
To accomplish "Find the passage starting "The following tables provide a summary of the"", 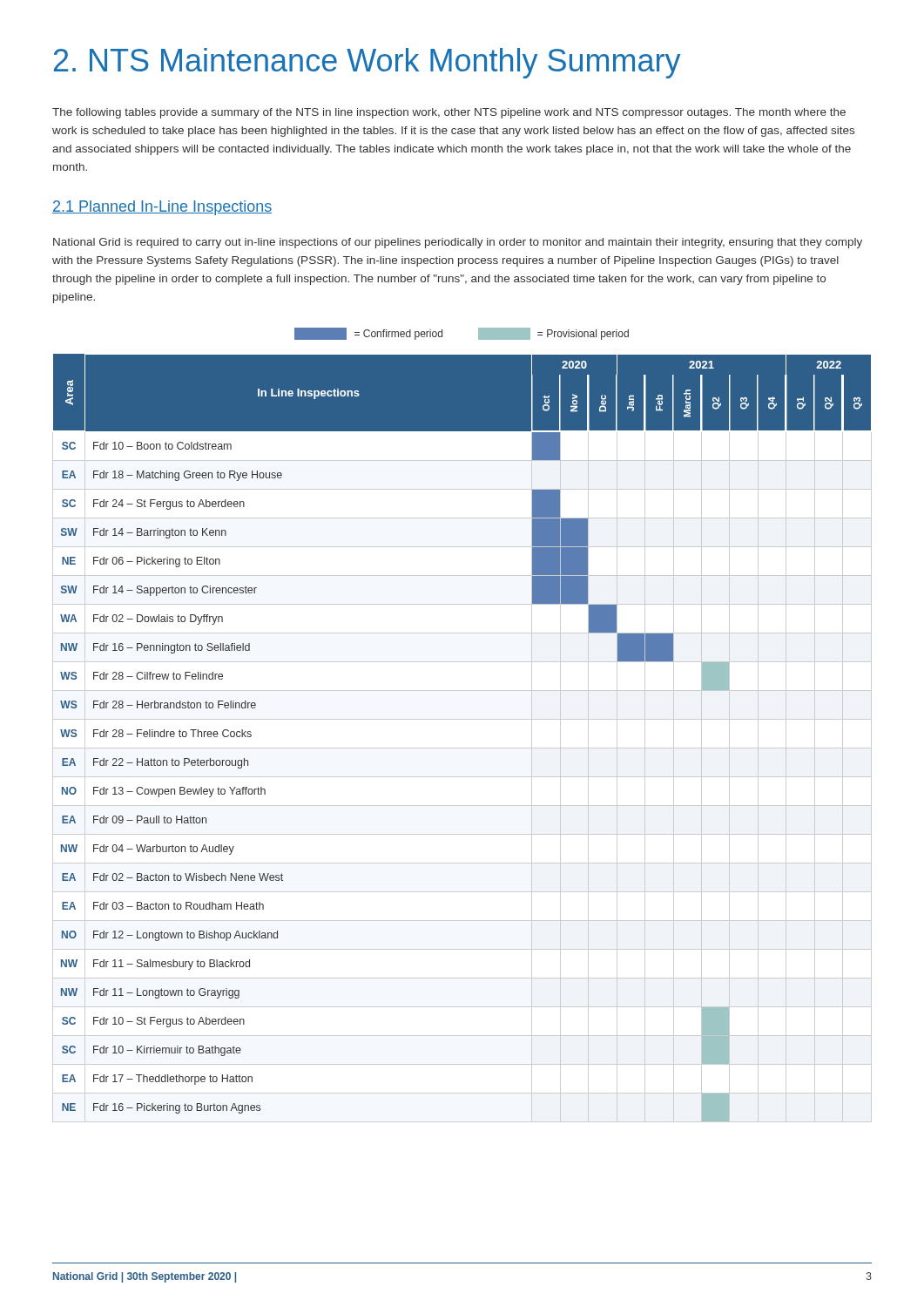I will [x=462, y=140].
